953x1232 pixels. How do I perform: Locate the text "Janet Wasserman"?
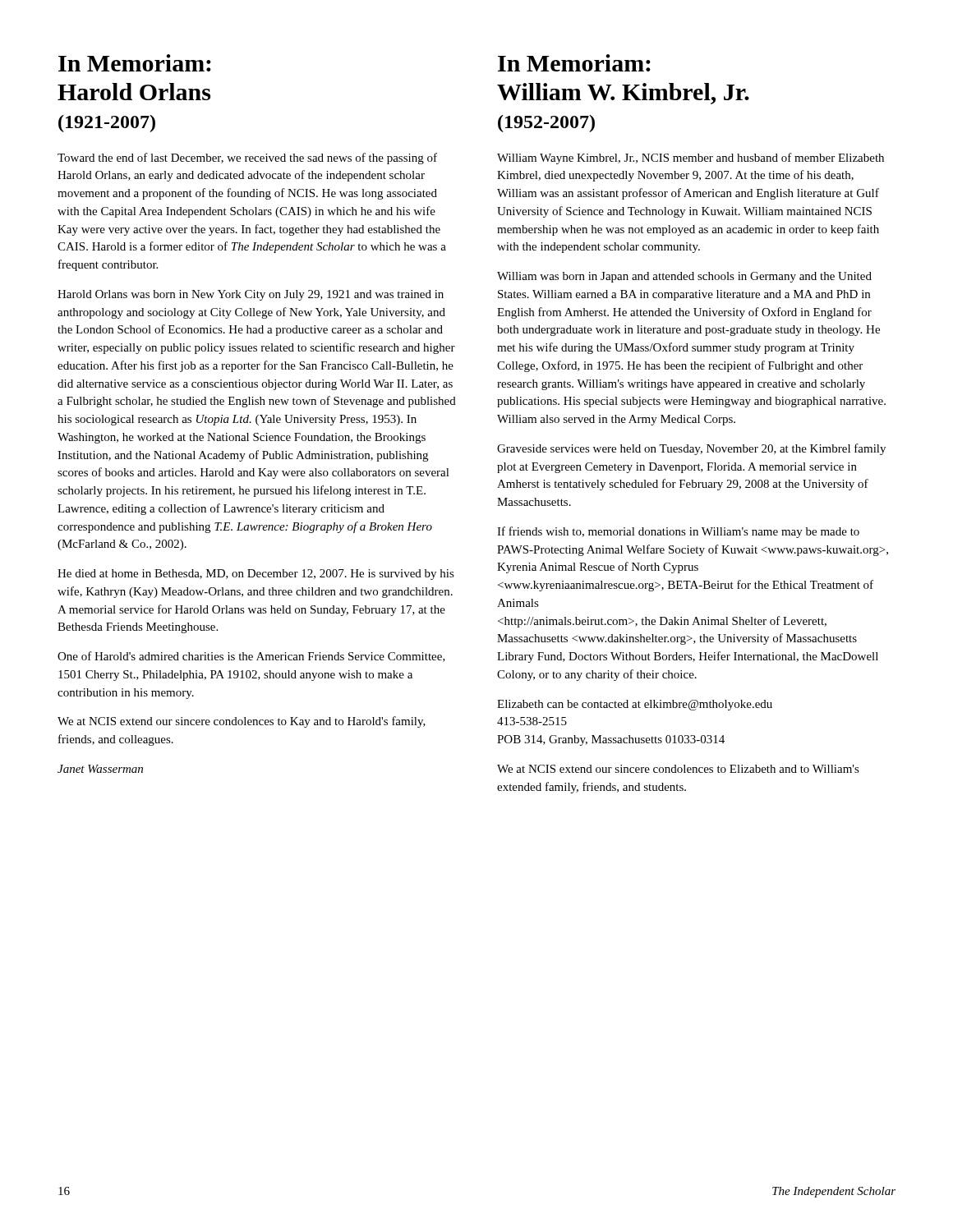click(100, 769)
